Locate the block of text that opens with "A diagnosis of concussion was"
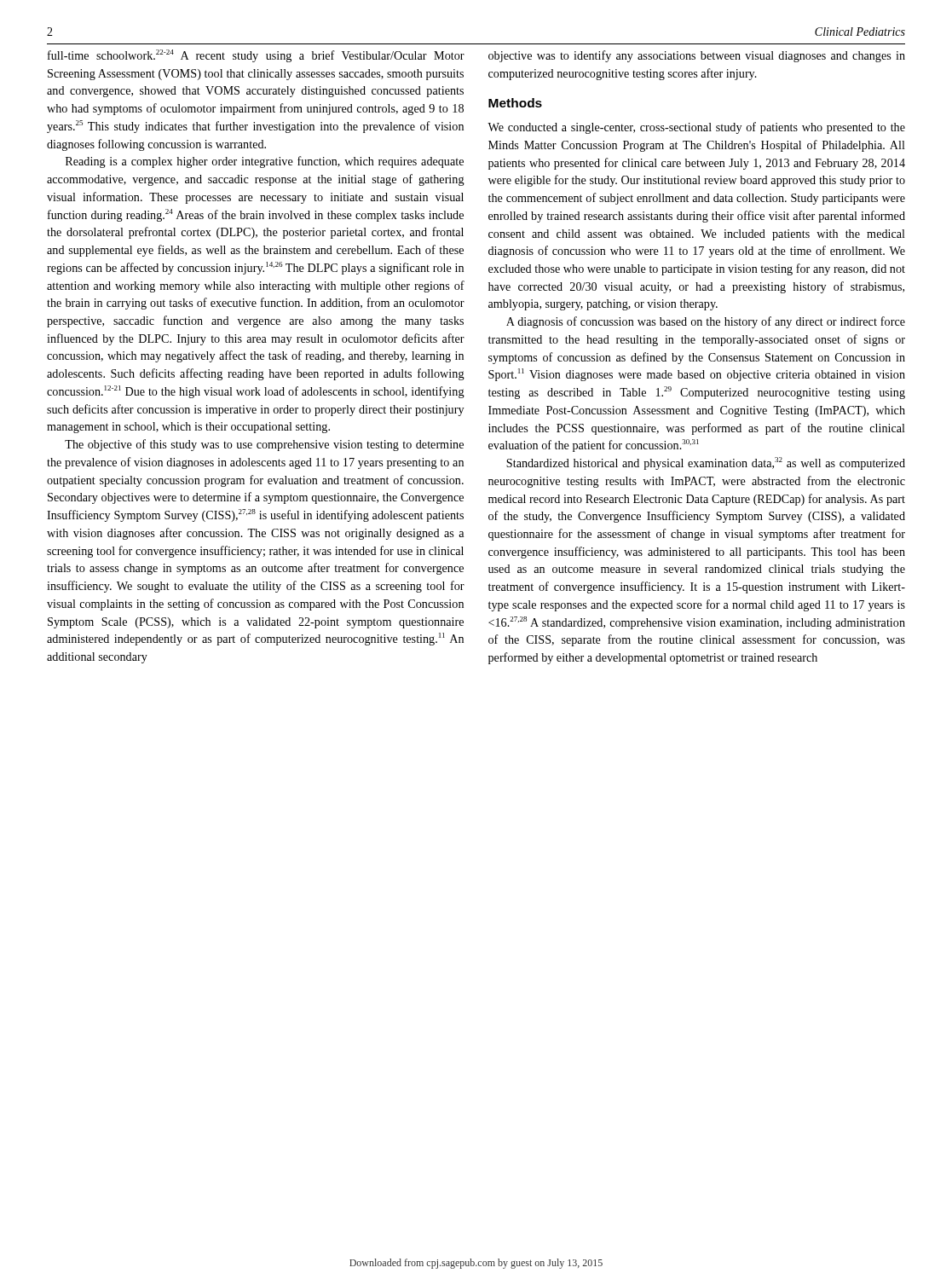This screenshot has width=952, height=1279. tap(697, 384)
